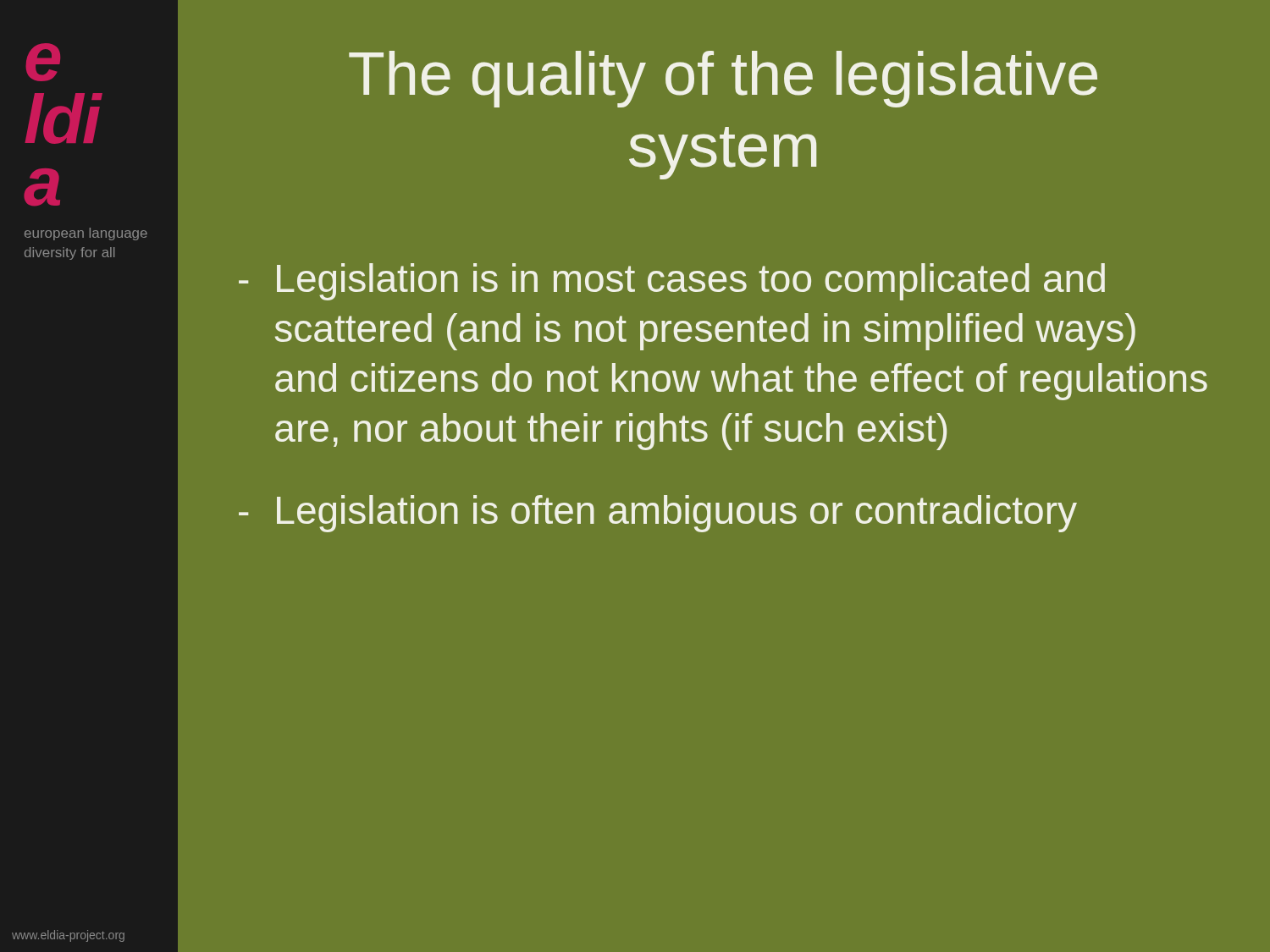The width and height of the screenshot is (1270, 952).
Task: Click on the list item with the text "- Legislation is often ambiguous or contradictory"
Action: pos(657,511)
